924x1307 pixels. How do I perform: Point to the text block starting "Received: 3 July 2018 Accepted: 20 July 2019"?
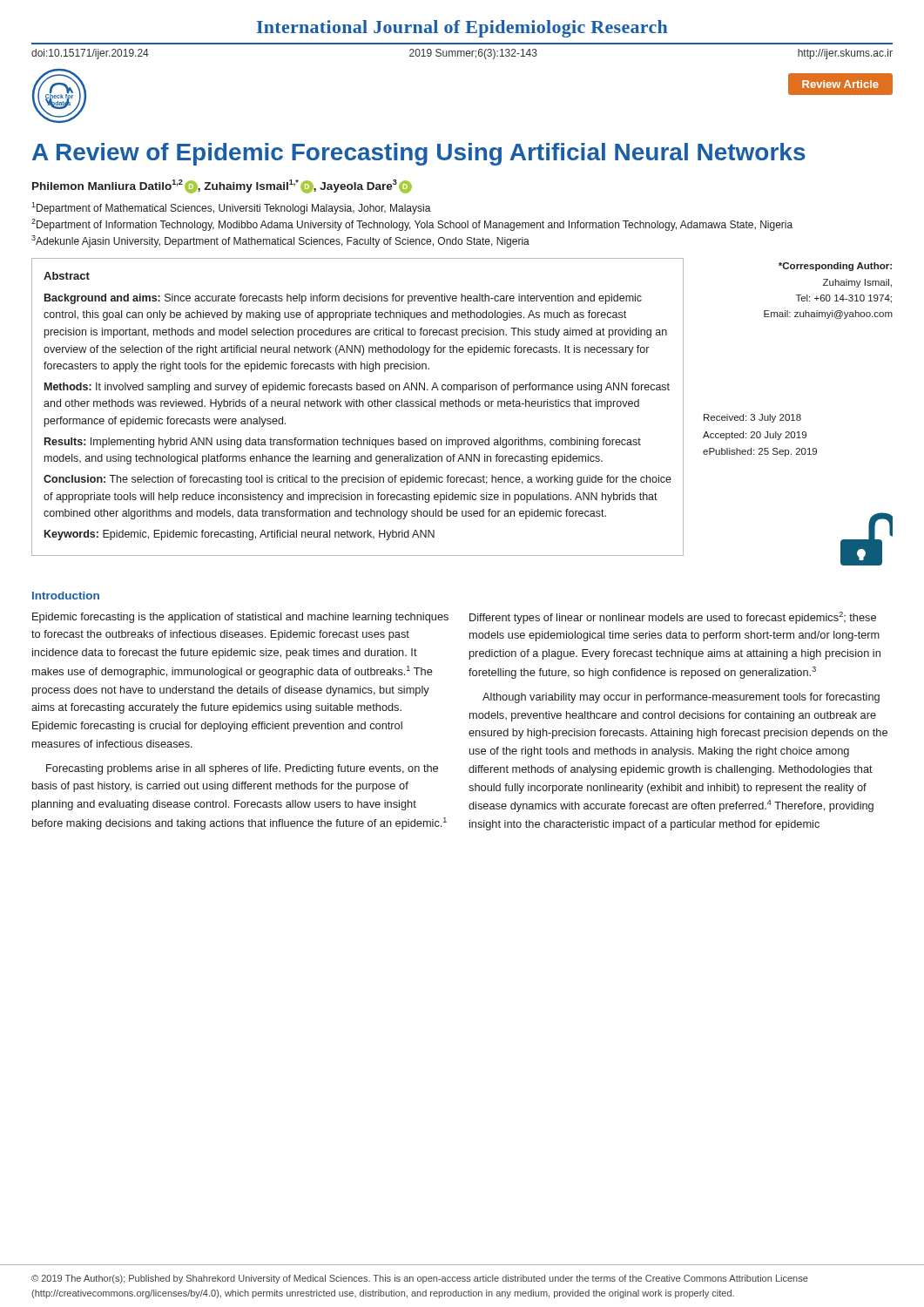point(760,434)
